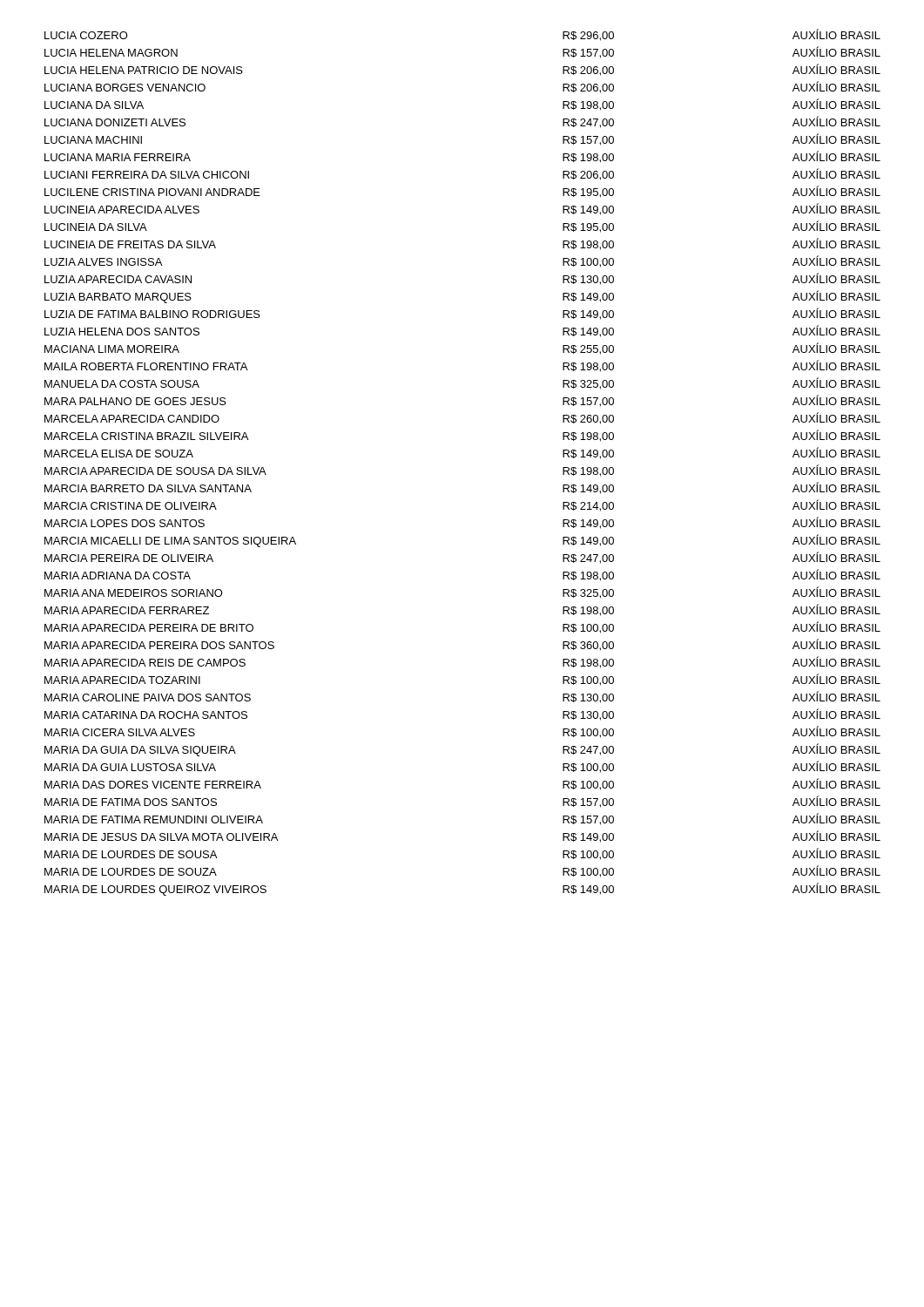Locate the list item containing "MARIA CICERA SILVA ALVESR$ 100,00AUXÍLIO BRASIL"
The height and width of the screenshot is (1307, 924).
[x=116, y=731]
